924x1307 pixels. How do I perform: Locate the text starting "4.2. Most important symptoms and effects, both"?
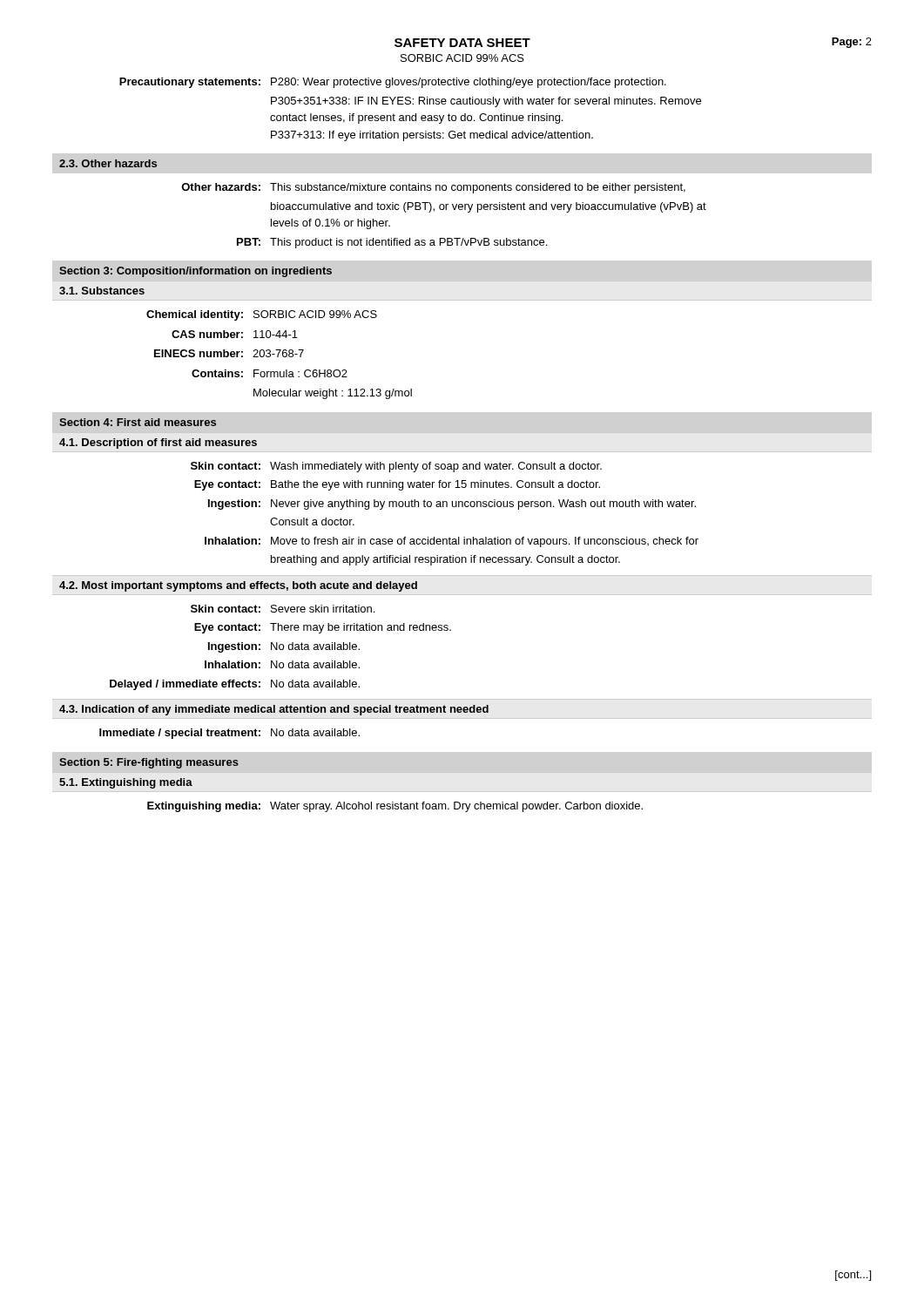[x=239, y=585]
